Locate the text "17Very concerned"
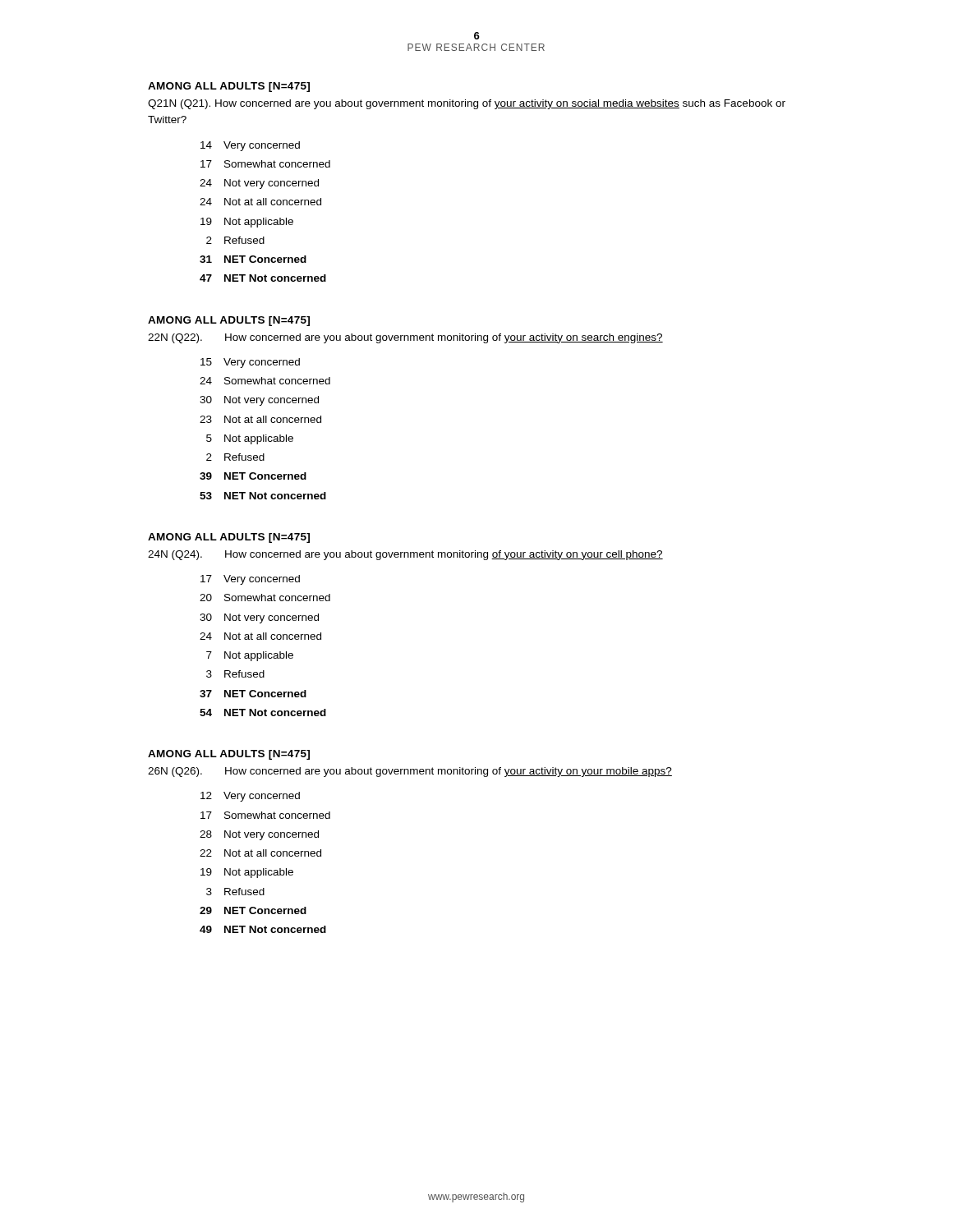Image resolution: width=953 pixels, height=1232 pixels. pyautogui.click(x=250, y=580)
